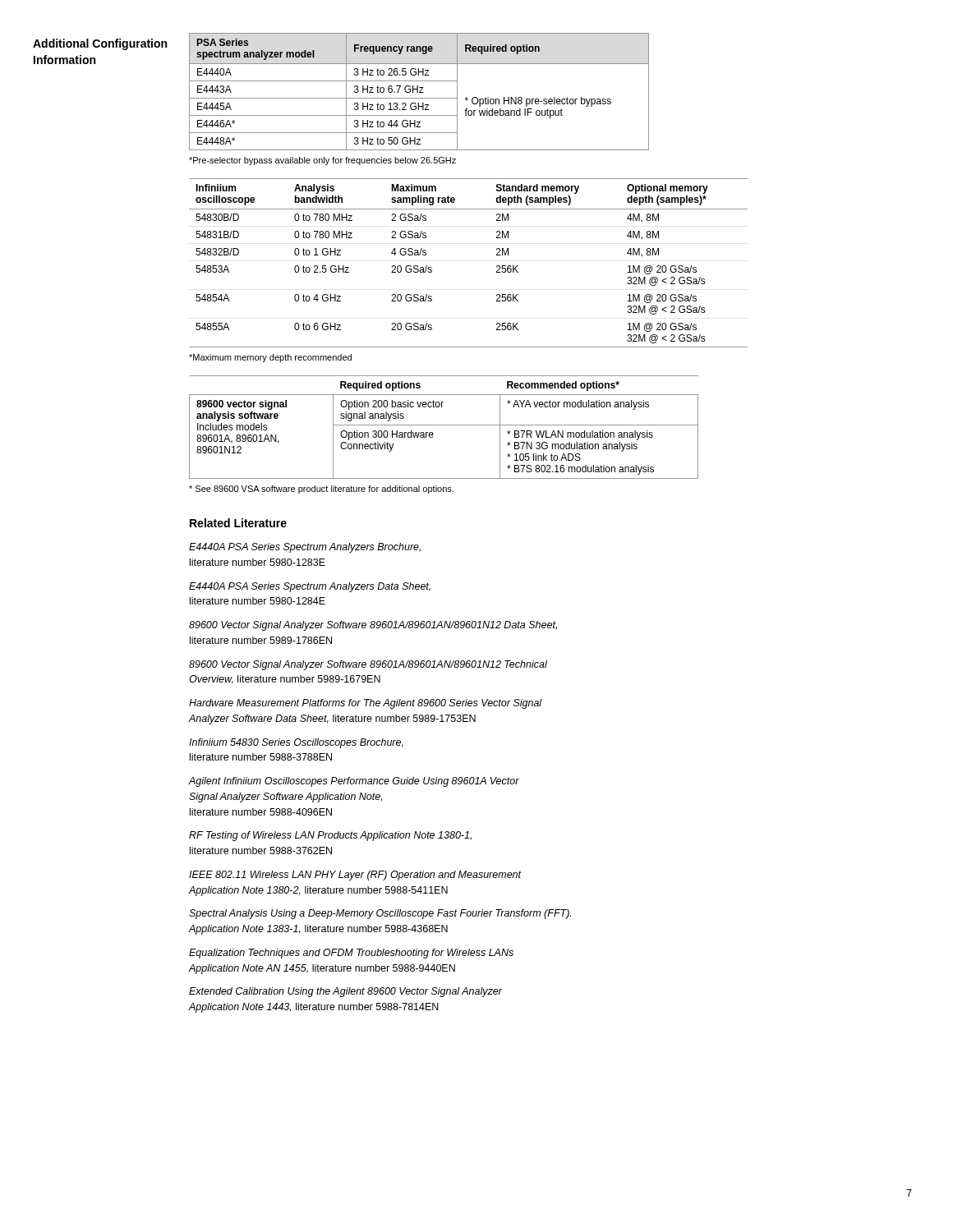Locate the region starting "Spectral Analysis Using a"
953x1232 pixels.
[381, 921]
